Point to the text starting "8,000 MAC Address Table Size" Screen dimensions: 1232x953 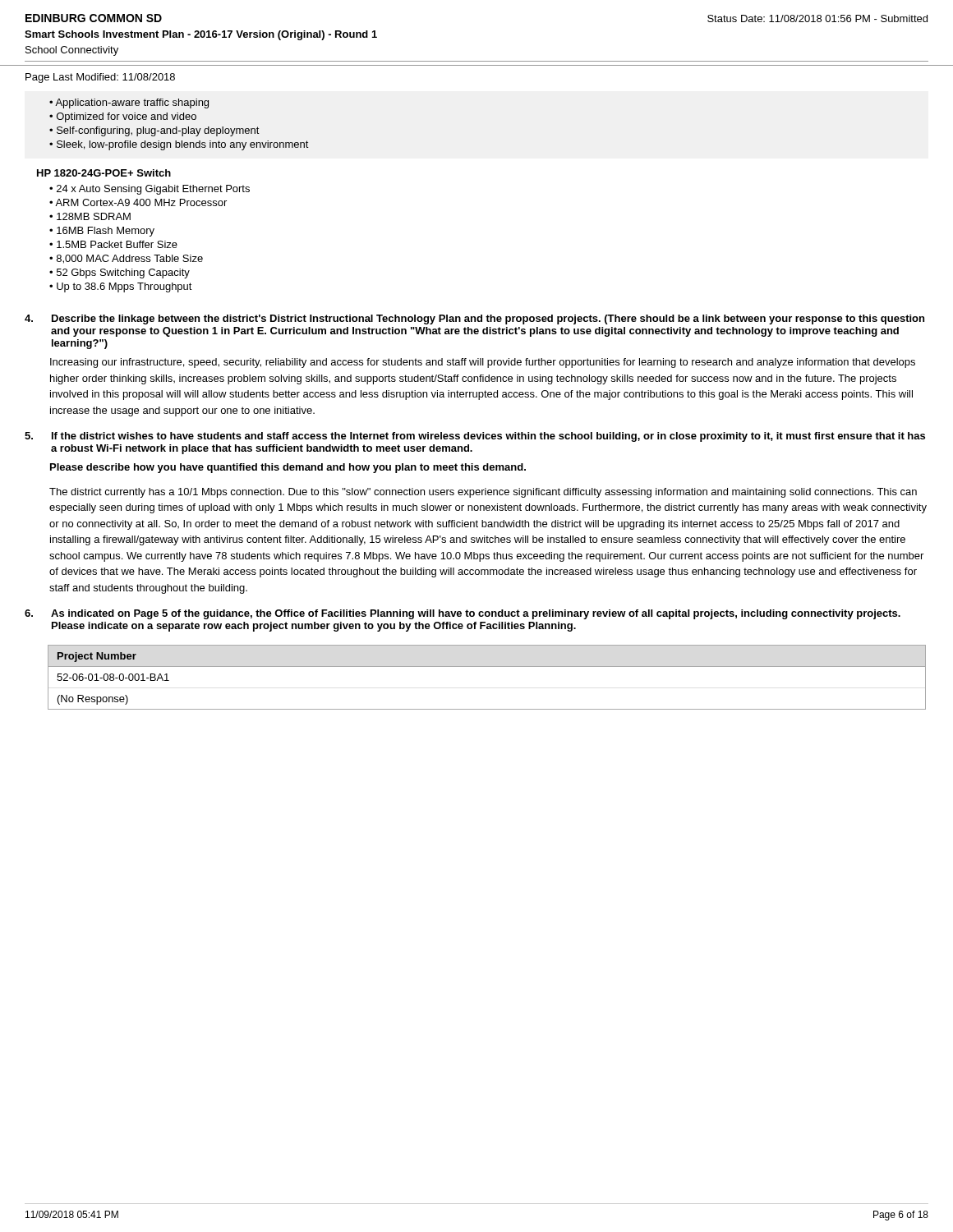(x=130, y=258)
